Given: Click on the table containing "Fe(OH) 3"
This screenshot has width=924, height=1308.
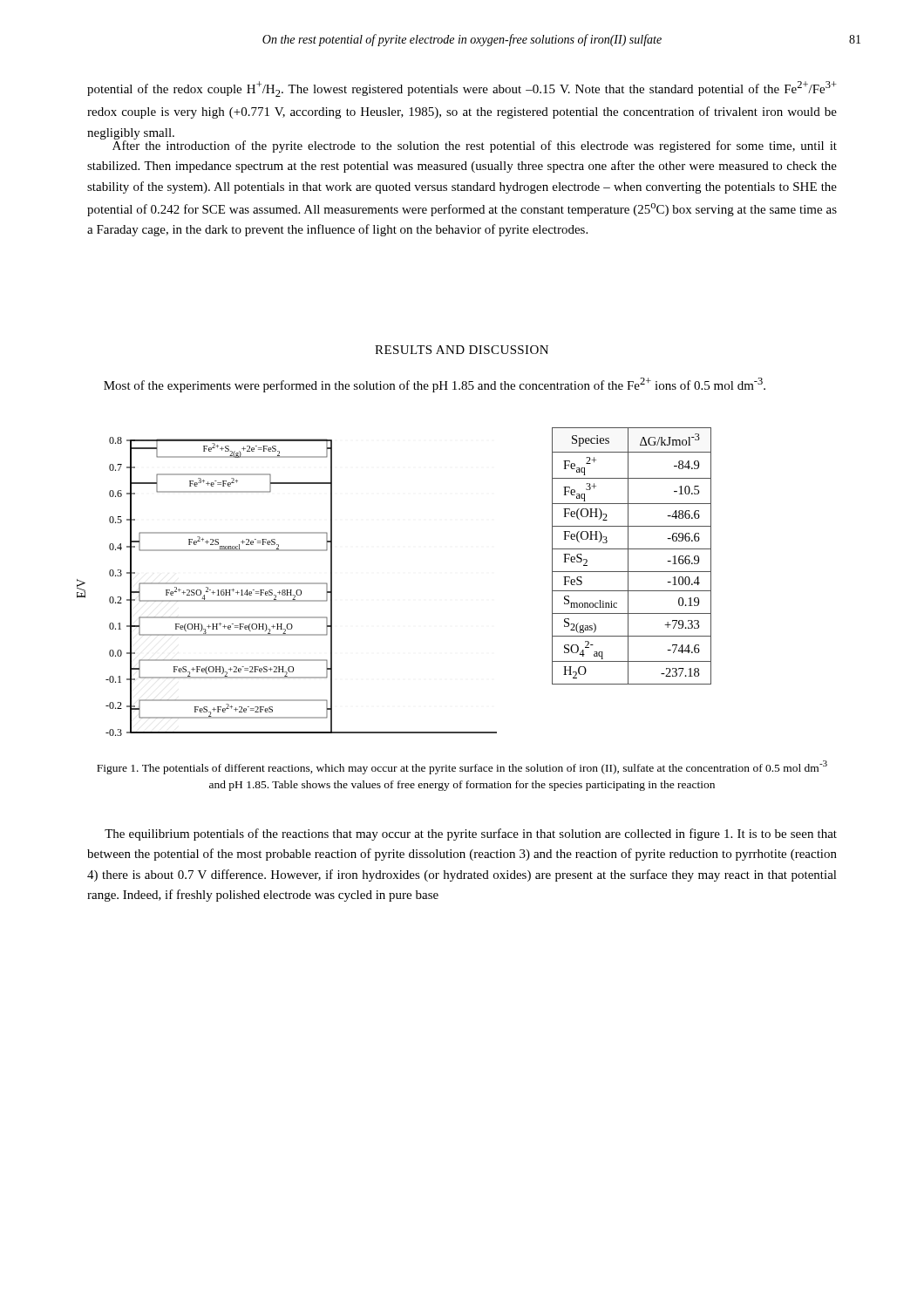Looking at the screenshot, I should click(x=695, y=556).
